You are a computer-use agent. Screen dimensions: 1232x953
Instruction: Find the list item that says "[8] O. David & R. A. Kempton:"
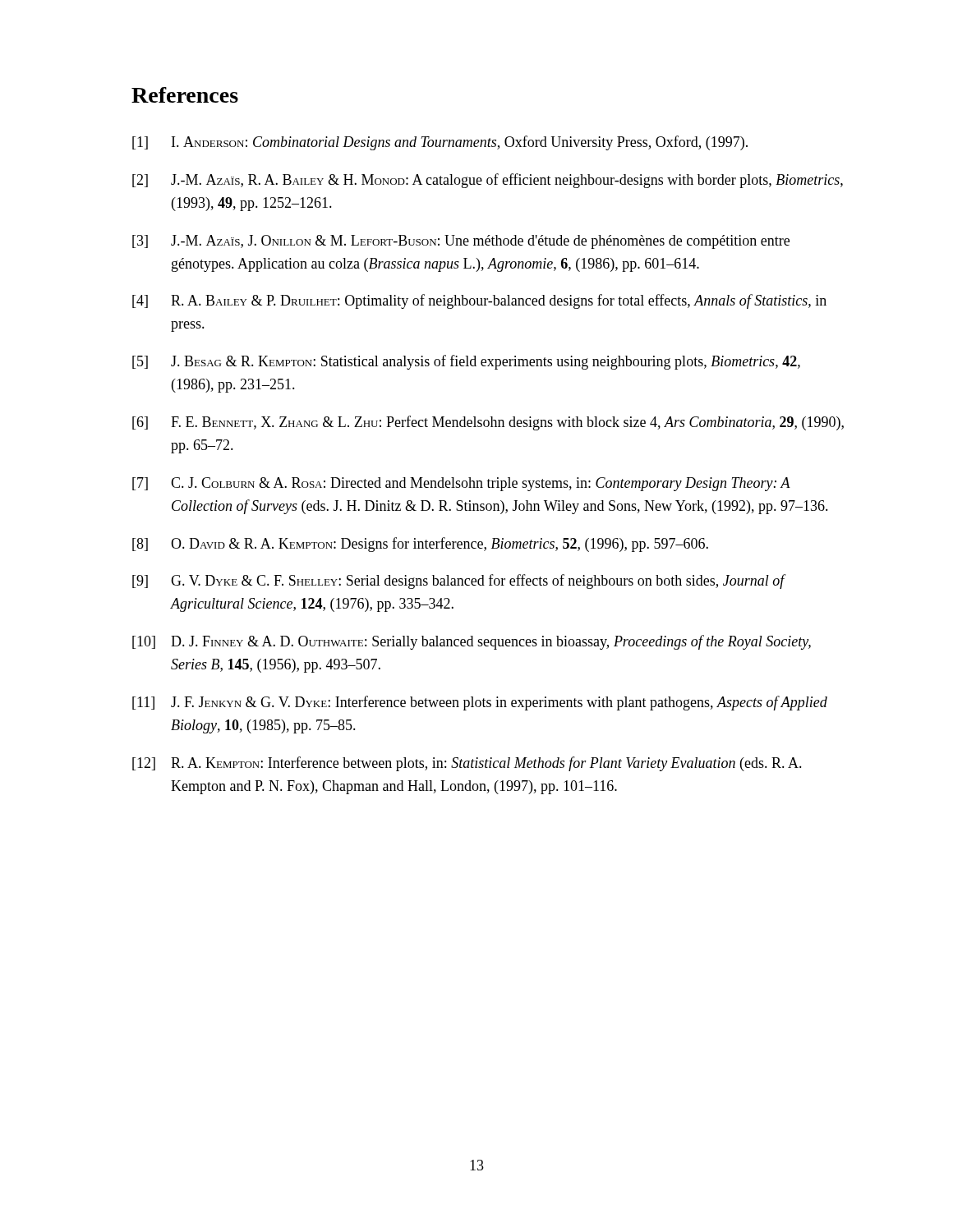pyautogui.click(x=489, y=544)
